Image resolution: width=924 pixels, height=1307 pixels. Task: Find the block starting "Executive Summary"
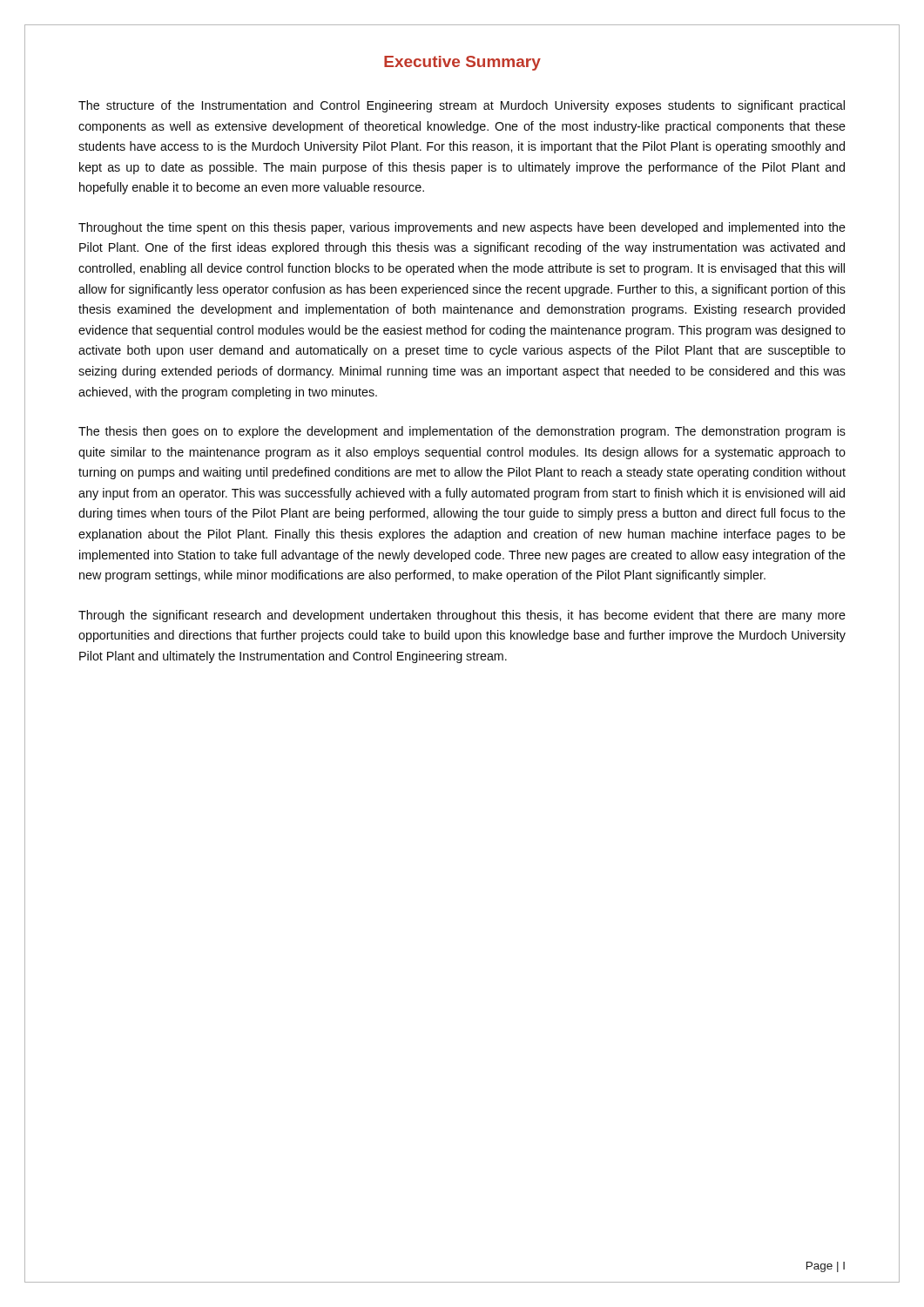[462, 61]
